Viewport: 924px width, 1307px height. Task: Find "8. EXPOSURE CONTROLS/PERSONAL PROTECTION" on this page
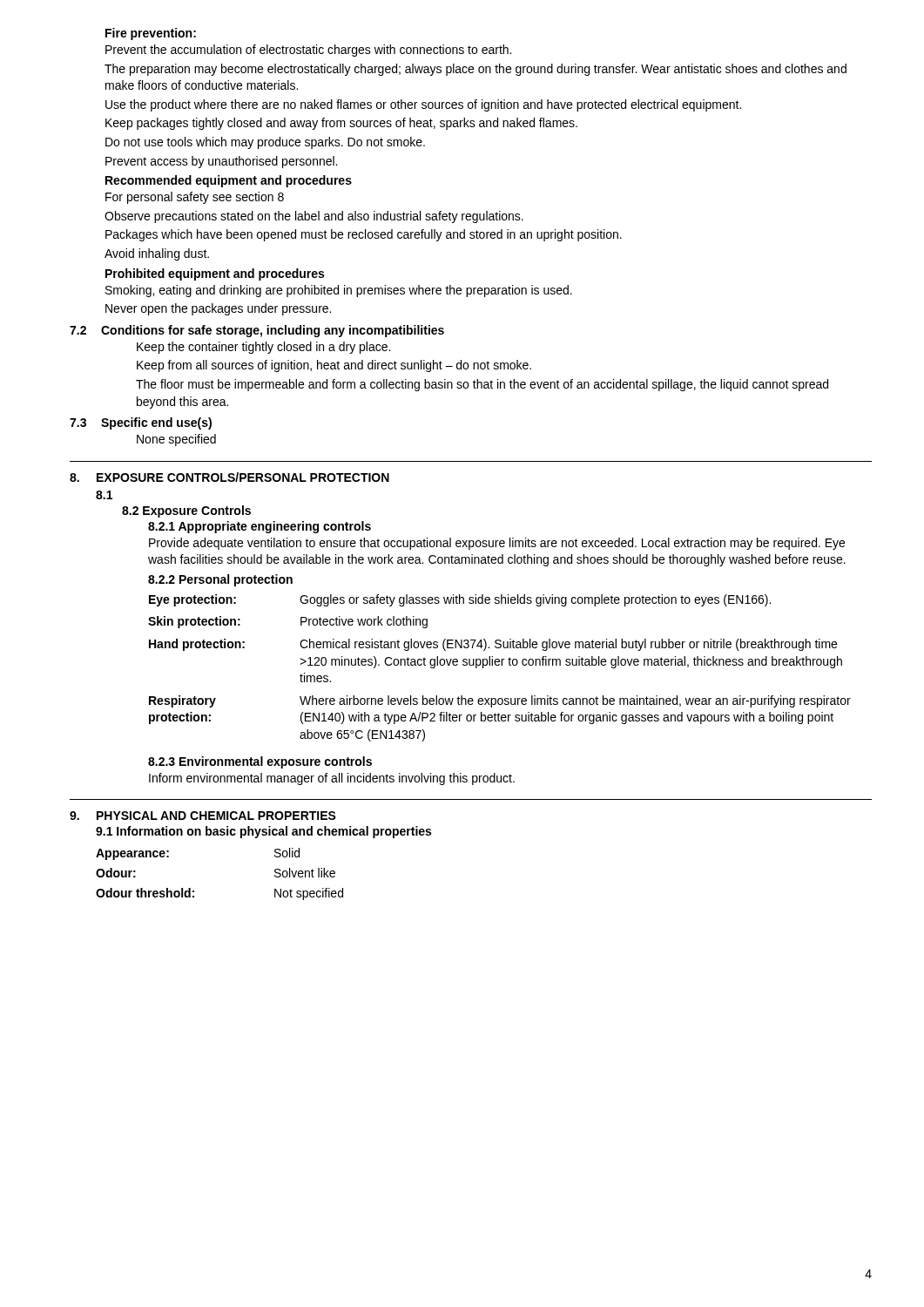(x=229, y=477)
